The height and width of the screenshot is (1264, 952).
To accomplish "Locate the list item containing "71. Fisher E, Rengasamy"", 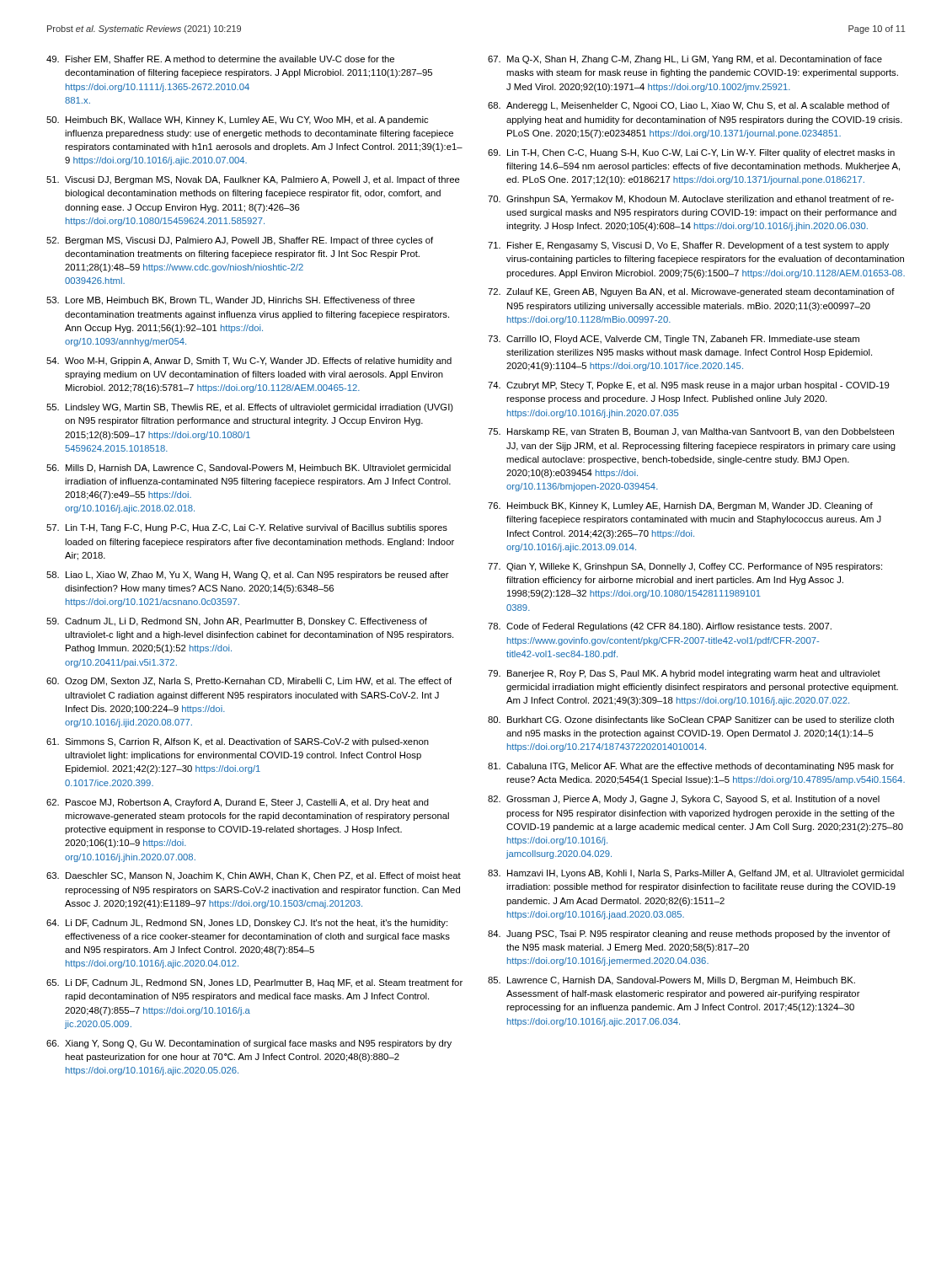I will click(697, 259).
